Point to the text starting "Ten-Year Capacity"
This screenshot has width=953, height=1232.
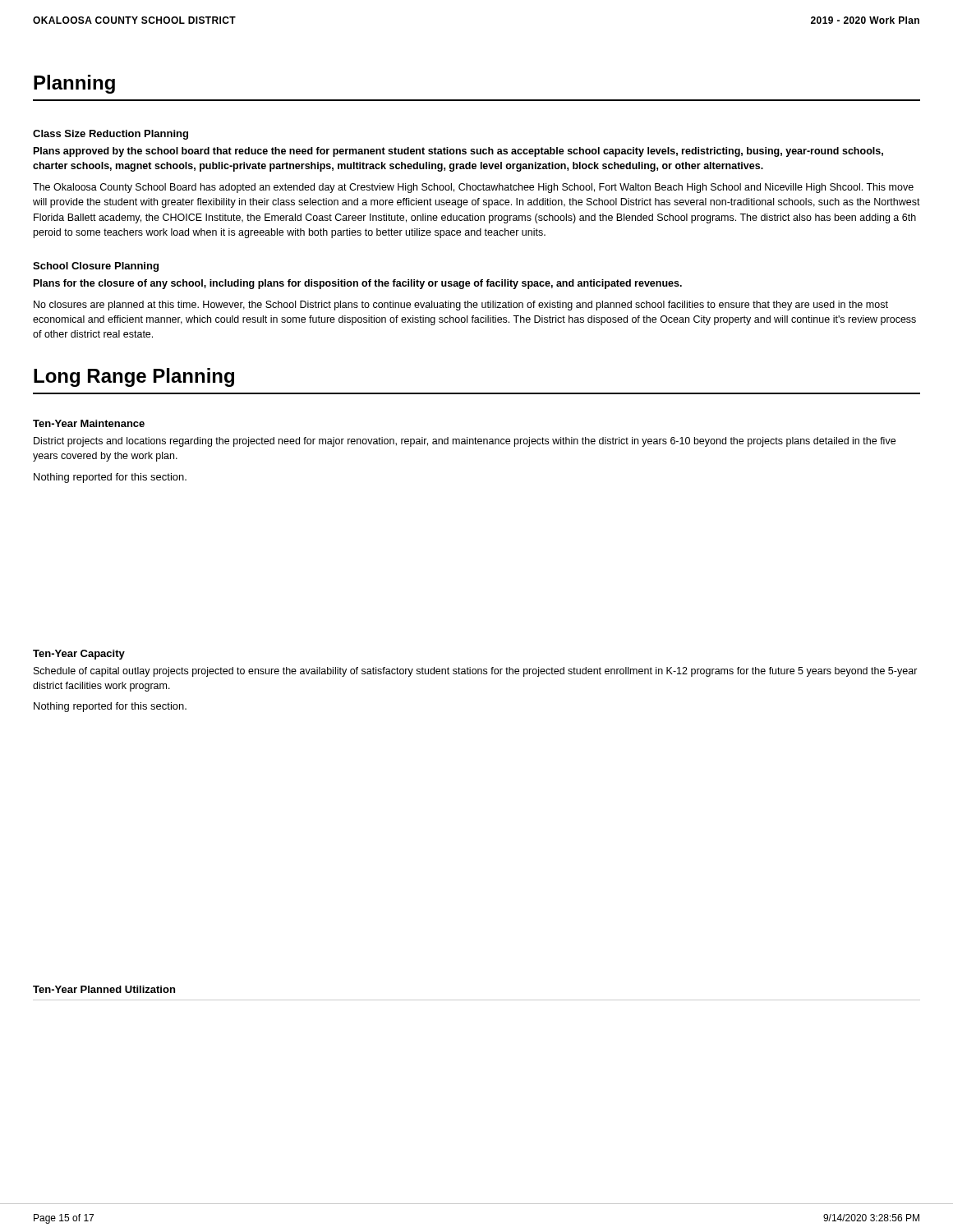click(x=79, y=653)
